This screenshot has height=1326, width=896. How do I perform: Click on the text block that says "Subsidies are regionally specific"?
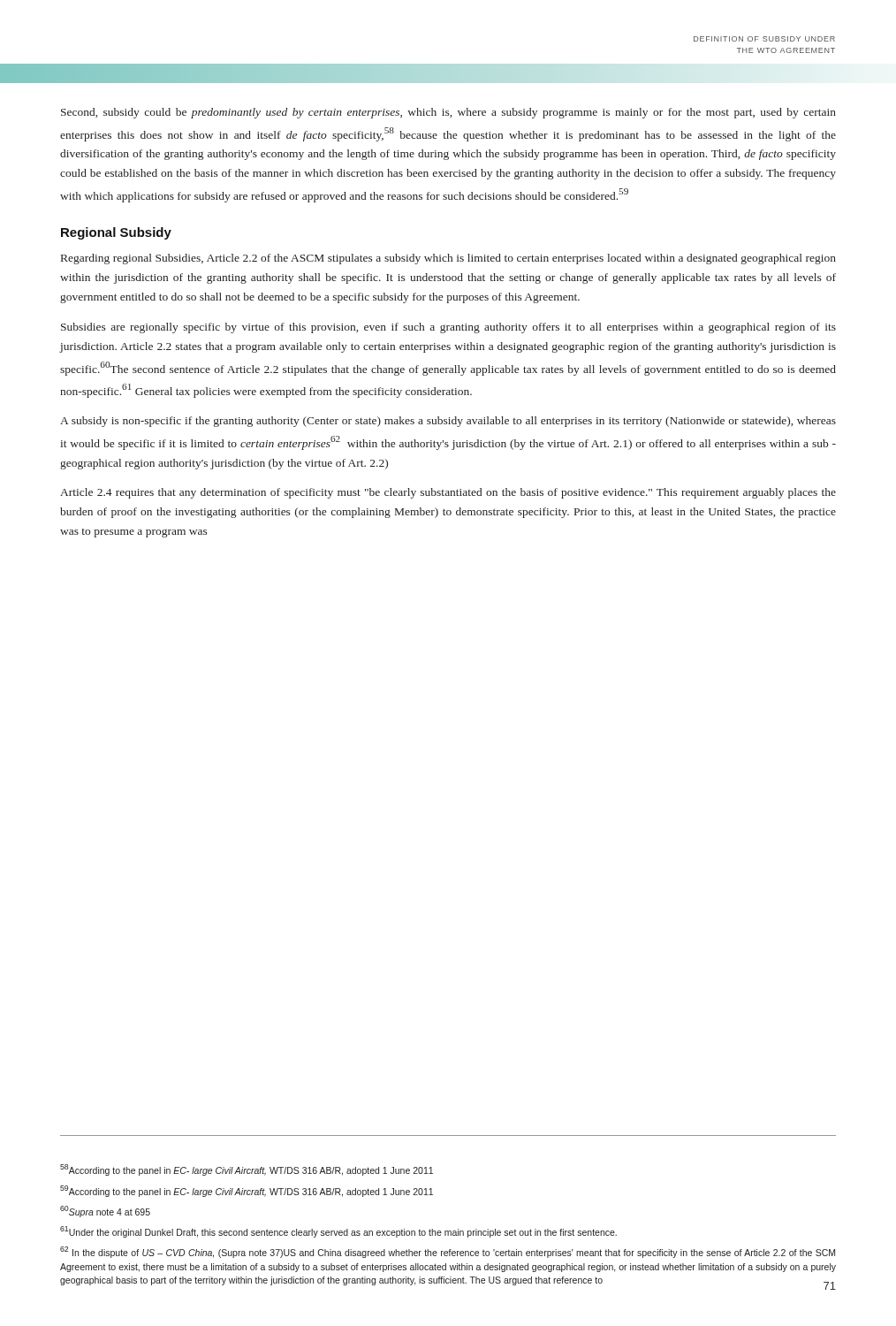pyautogui.click(x=448, y=359)
